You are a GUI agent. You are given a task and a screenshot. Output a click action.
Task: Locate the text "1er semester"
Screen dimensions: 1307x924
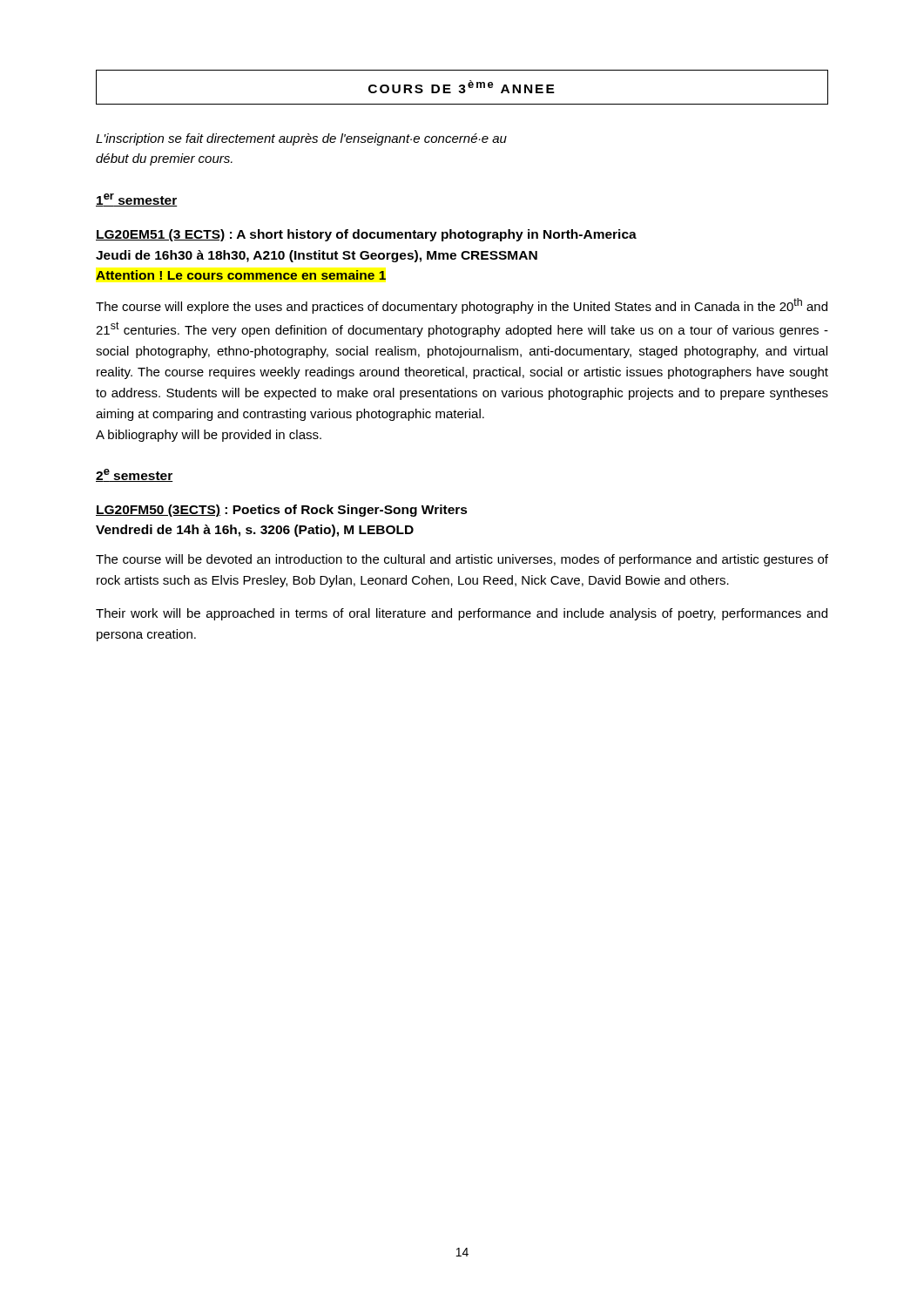pyautogui.click(x=136, y=198)
